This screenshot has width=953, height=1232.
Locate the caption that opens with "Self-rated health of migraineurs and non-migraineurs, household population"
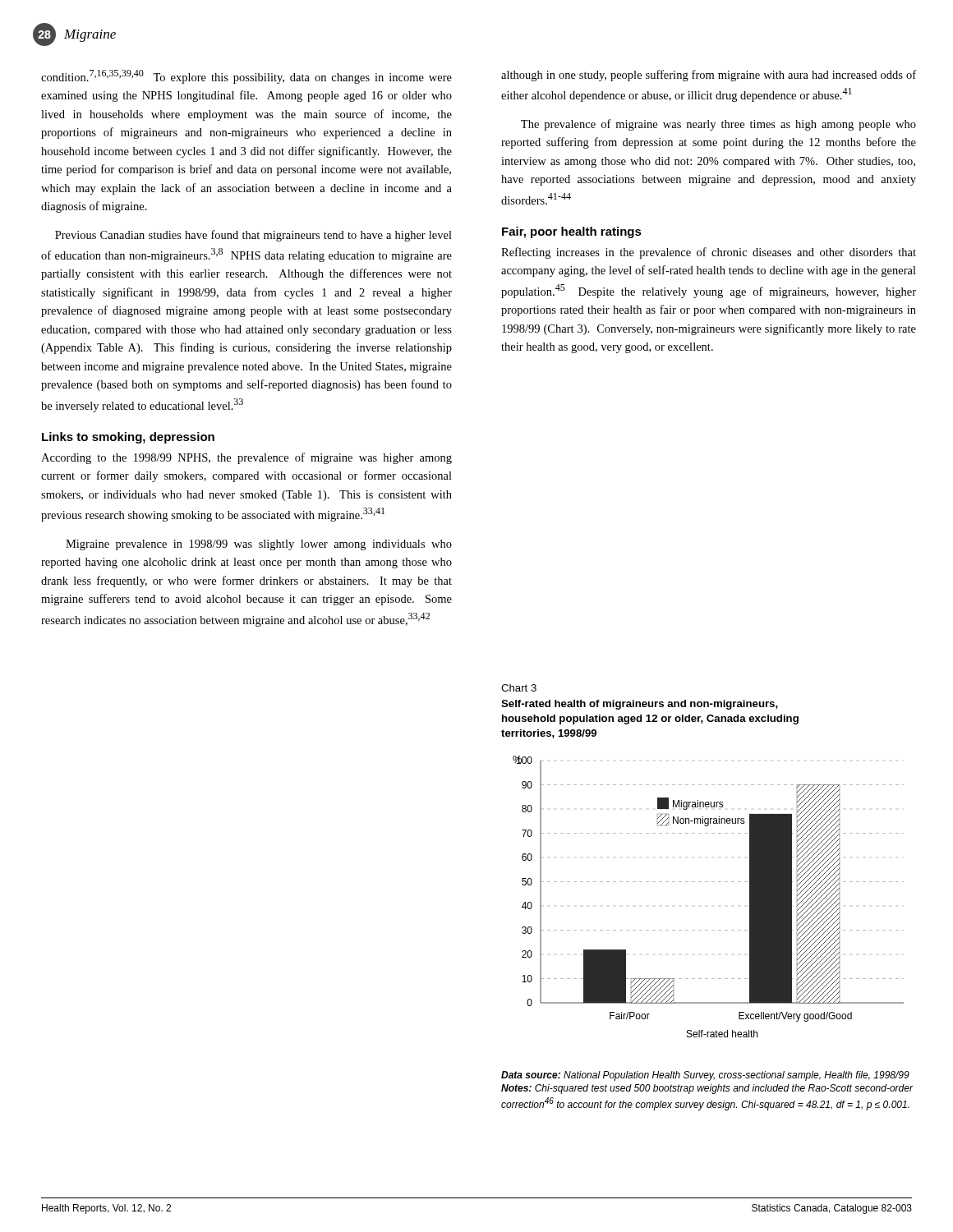[650, 718]
